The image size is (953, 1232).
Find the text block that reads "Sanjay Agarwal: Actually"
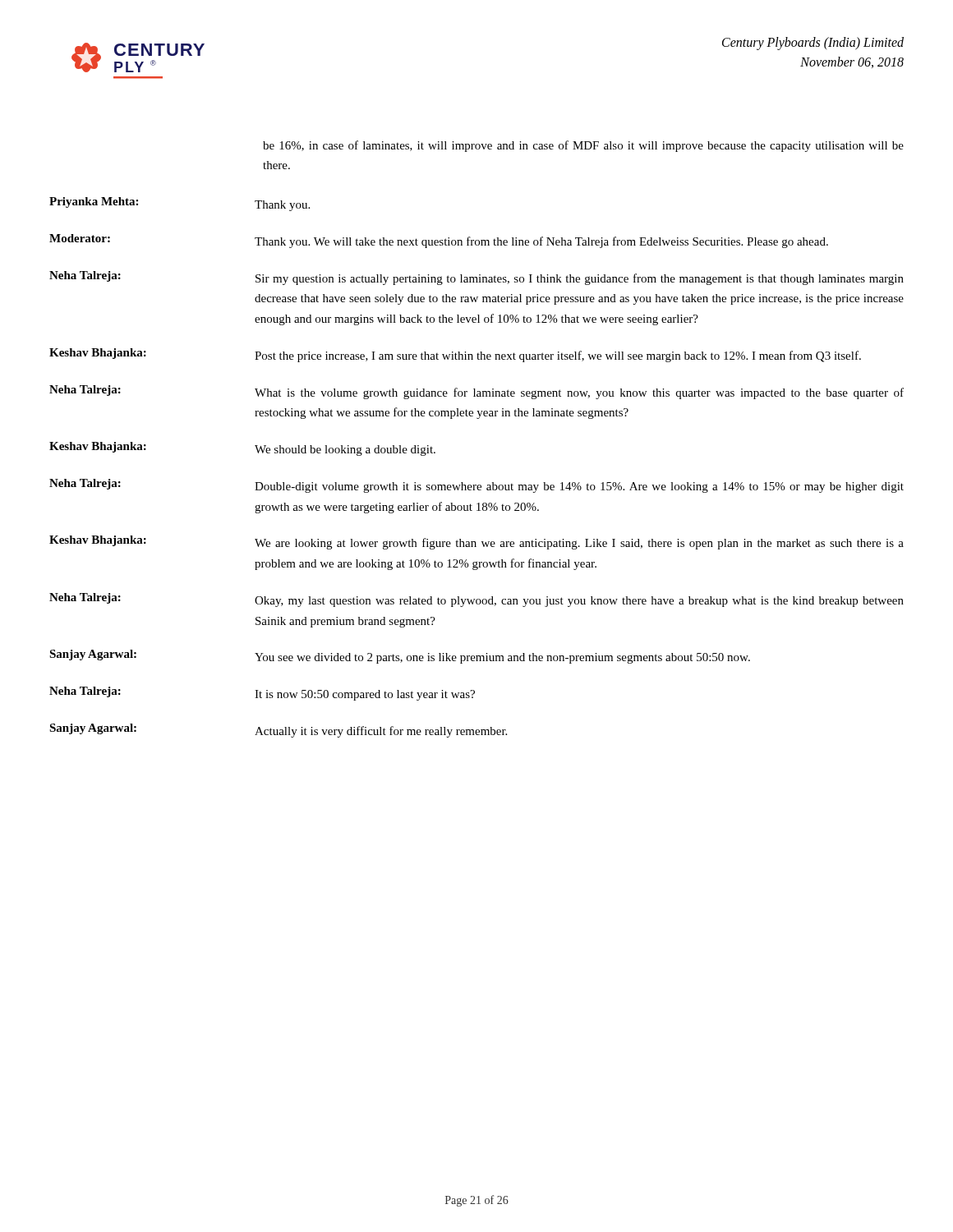tap(476, 731)
